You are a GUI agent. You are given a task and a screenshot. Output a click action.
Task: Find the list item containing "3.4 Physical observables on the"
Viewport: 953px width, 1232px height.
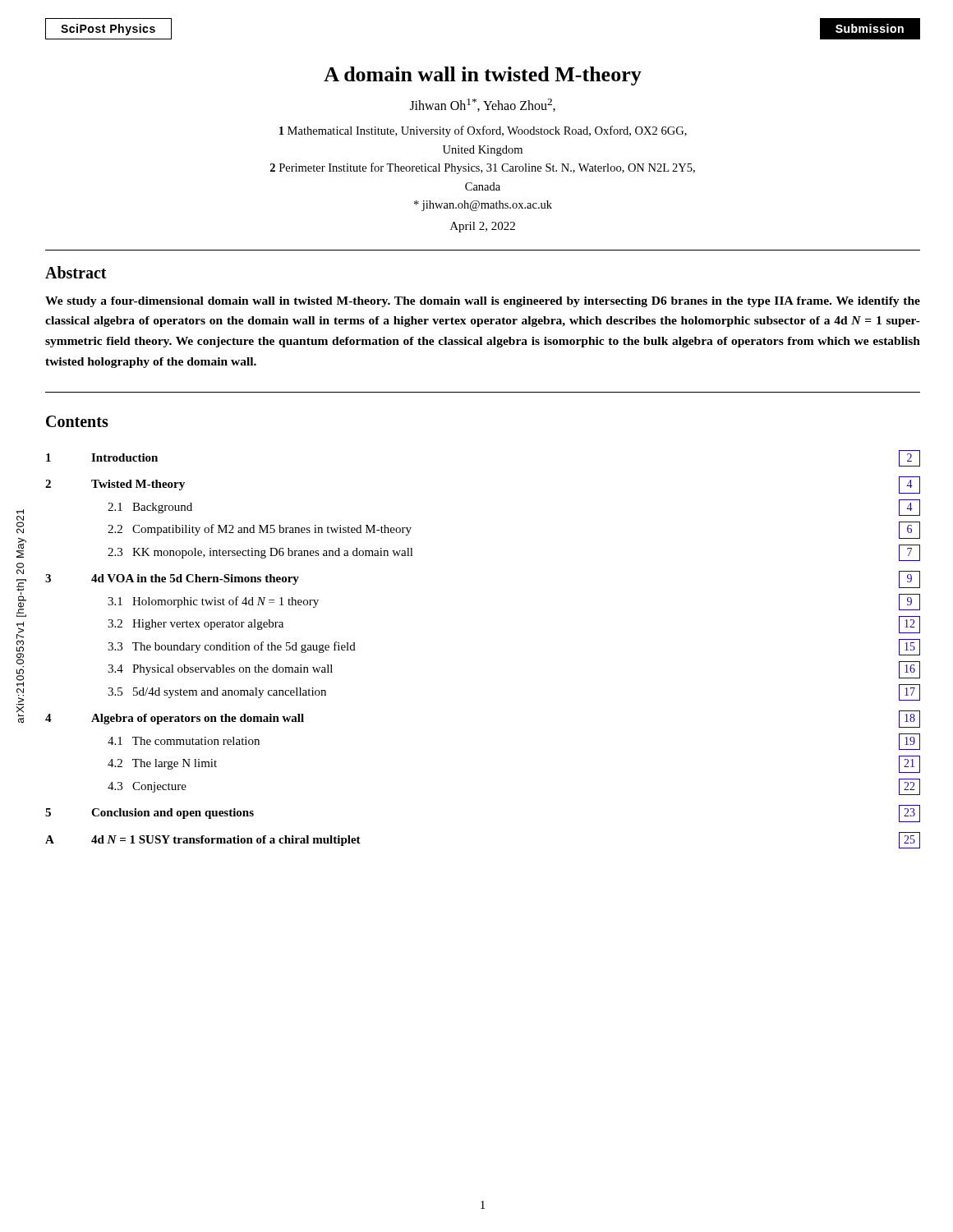click(216, 670)
